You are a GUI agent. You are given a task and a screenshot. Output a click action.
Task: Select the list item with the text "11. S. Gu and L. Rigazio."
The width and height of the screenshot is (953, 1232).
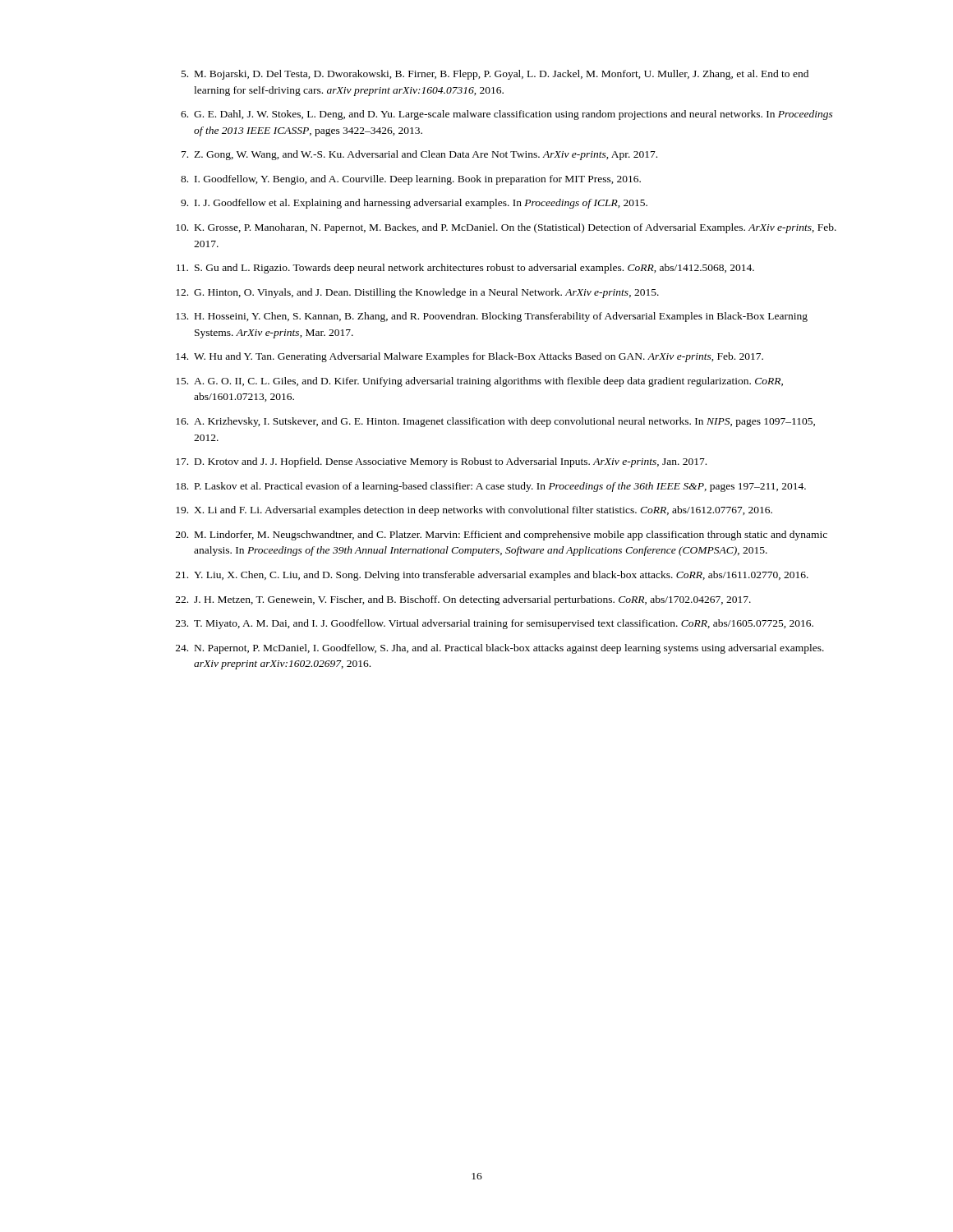coord(501,268)
